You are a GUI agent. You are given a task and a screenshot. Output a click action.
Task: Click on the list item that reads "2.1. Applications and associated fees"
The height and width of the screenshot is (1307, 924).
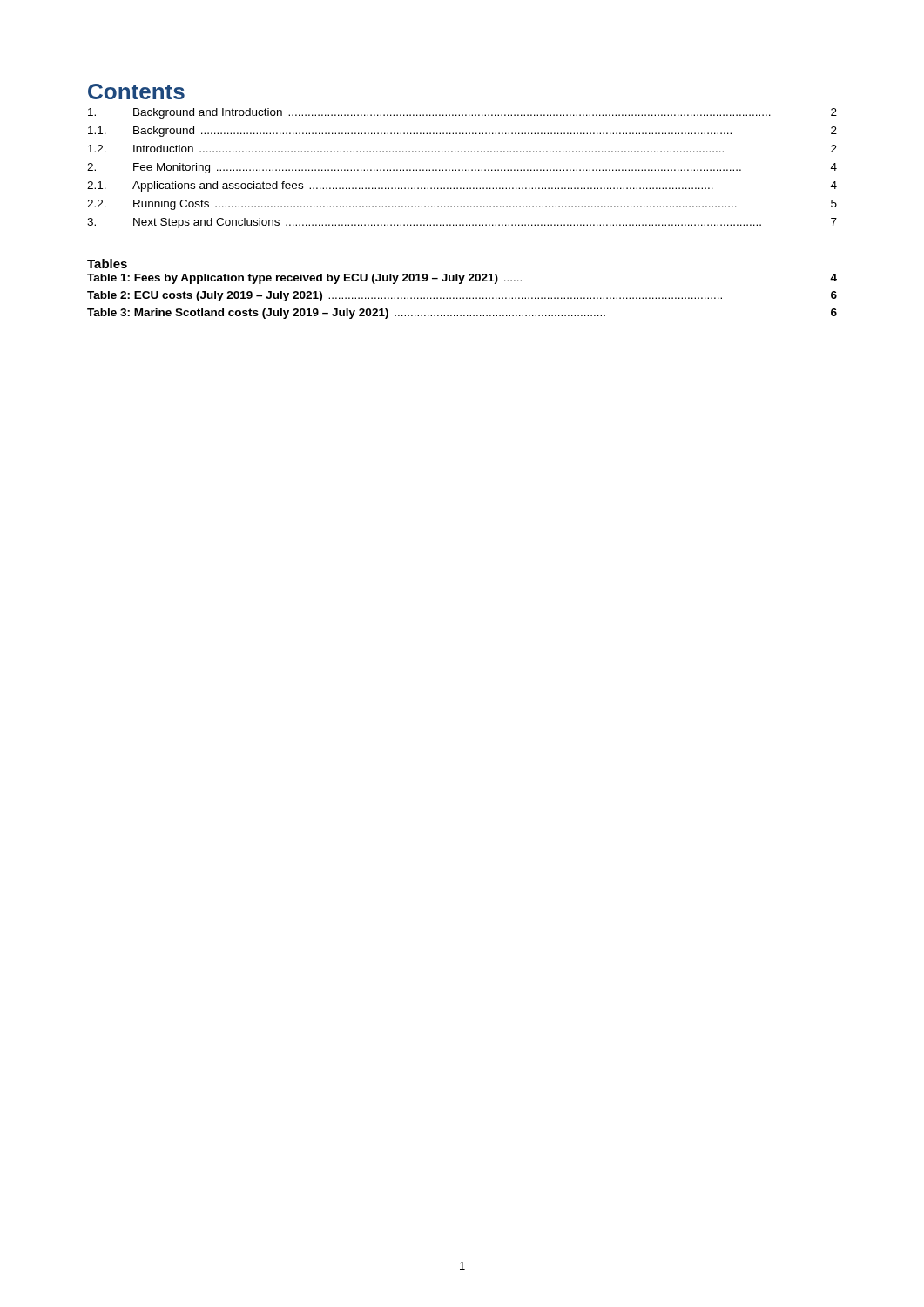pyautogui.click(x=462, y=185)
